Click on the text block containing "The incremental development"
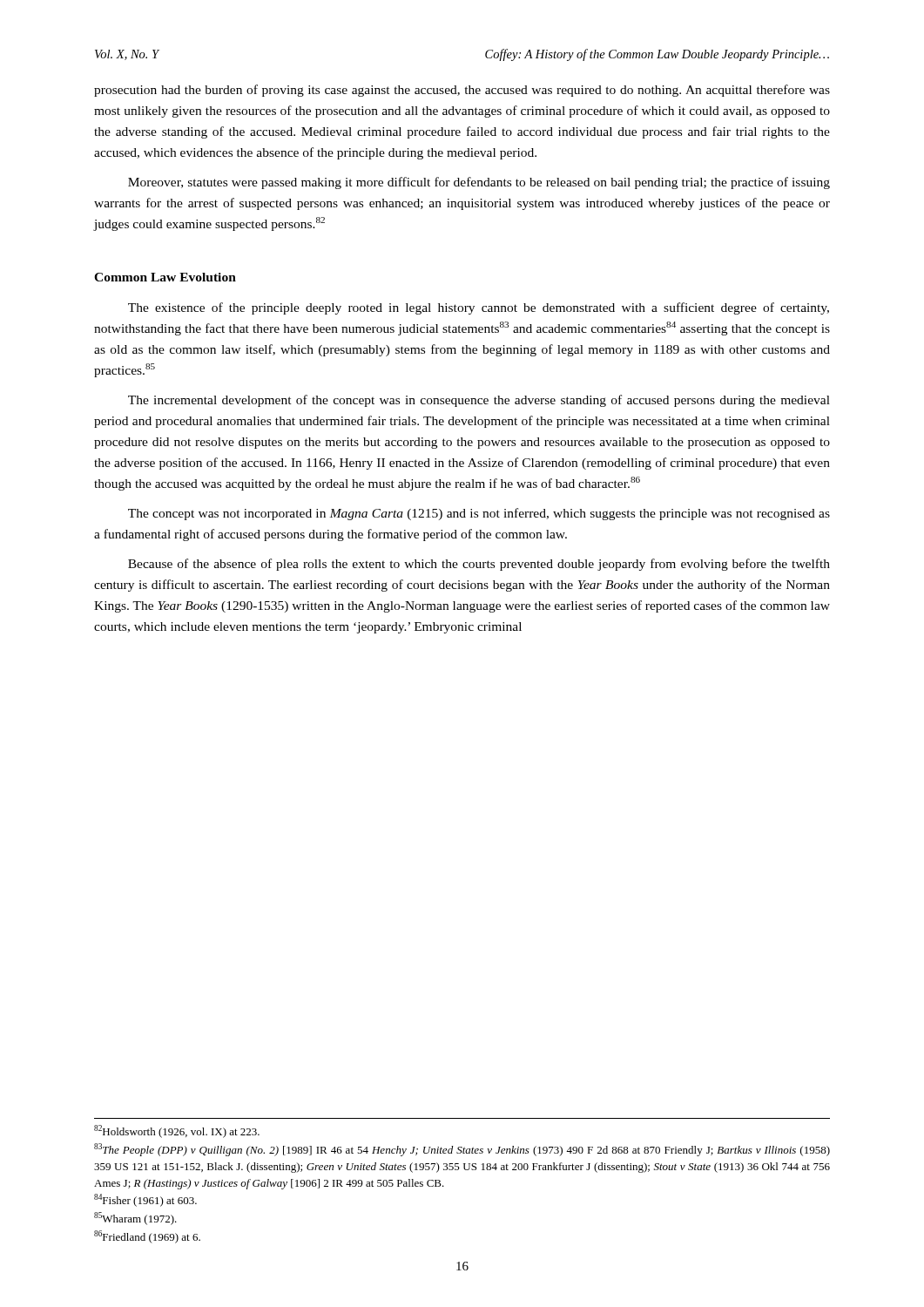924x1307 pixels. tap(462, 442)
